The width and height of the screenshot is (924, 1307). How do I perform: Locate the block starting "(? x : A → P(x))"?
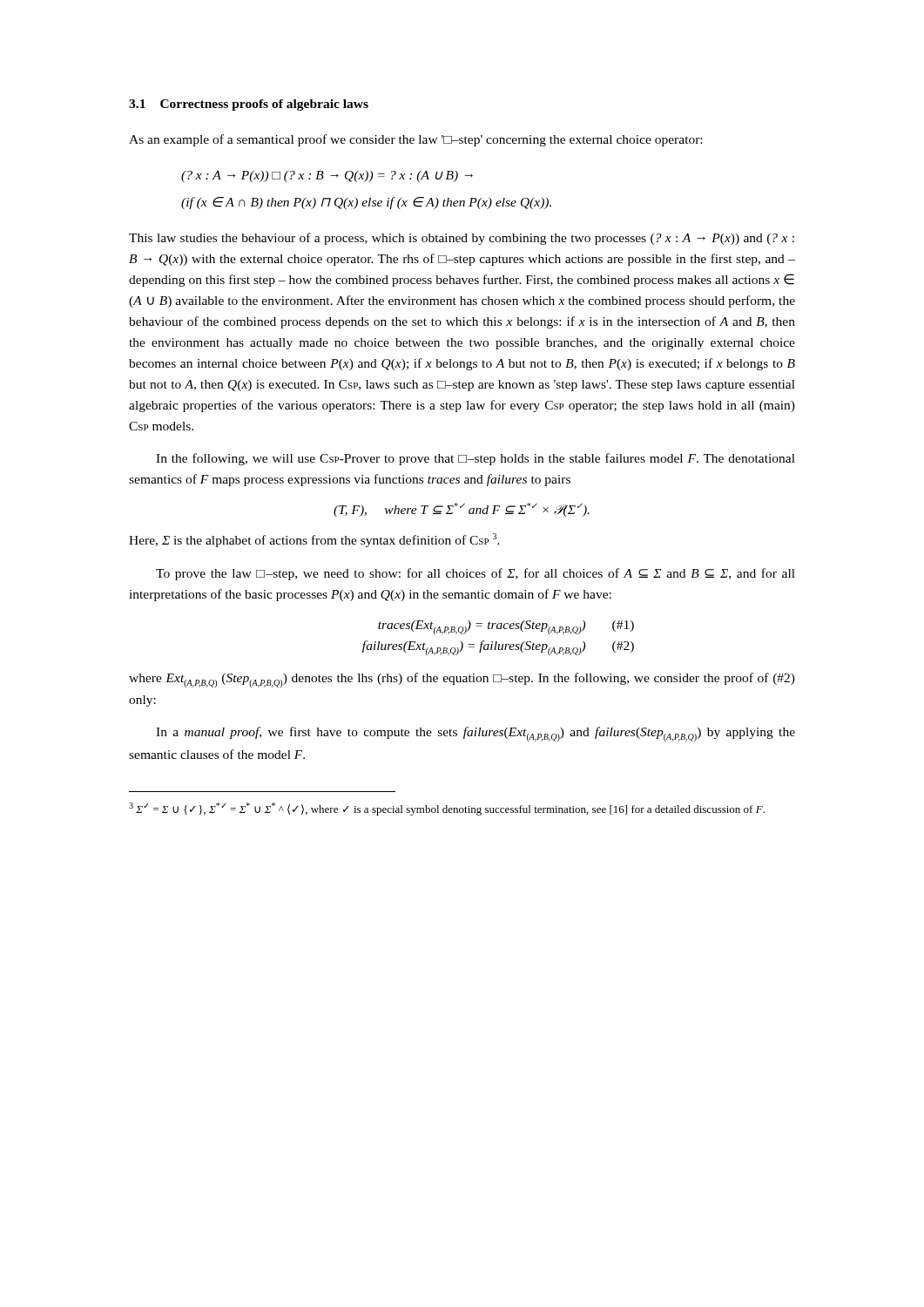tap(488, 188)
